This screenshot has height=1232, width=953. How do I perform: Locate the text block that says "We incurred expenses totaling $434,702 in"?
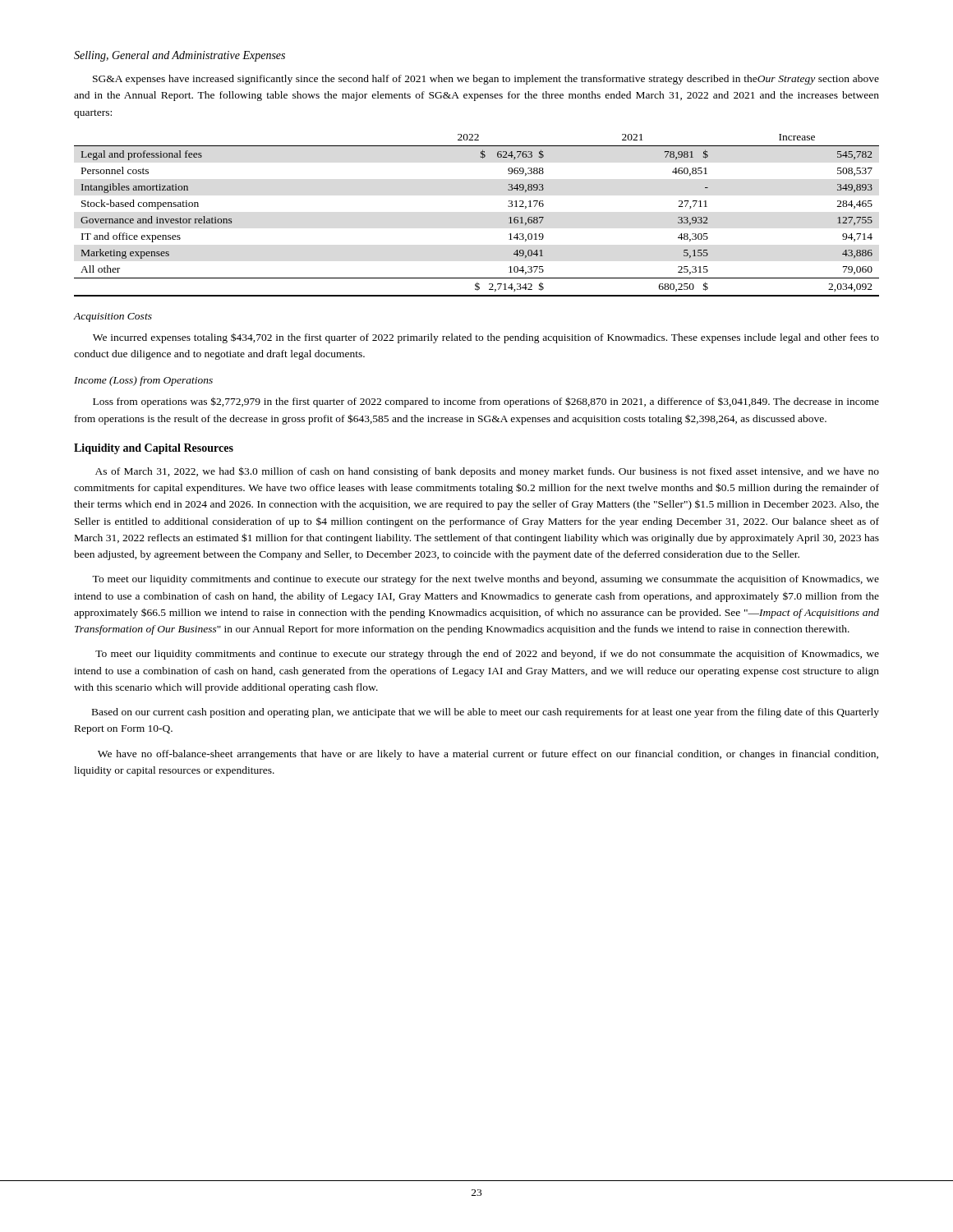pos(476,345)
